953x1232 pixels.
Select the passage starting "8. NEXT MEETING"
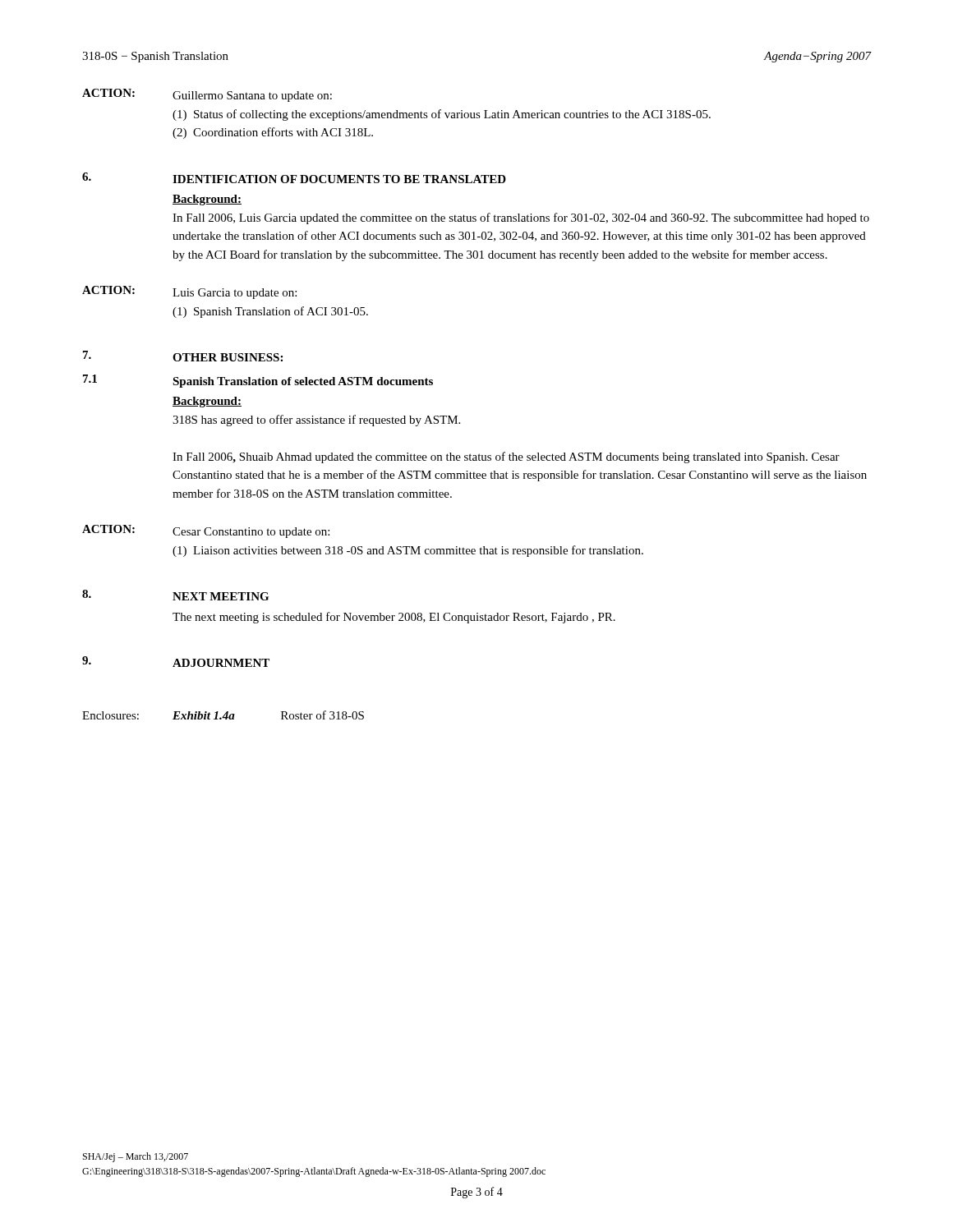click(x=175, y=595)
